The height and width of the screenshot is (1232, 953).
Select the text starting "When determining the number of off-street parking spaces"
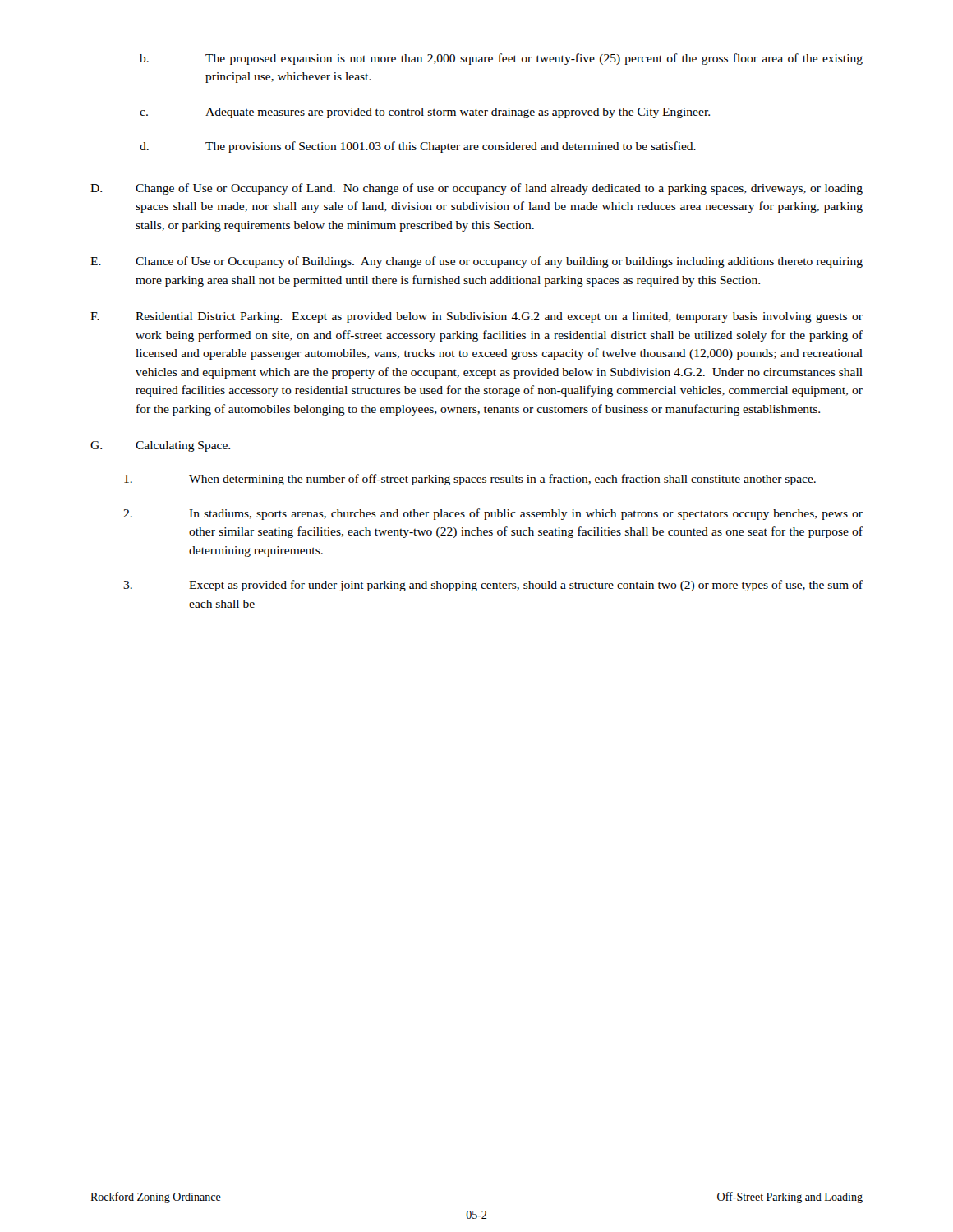point(476,479)
